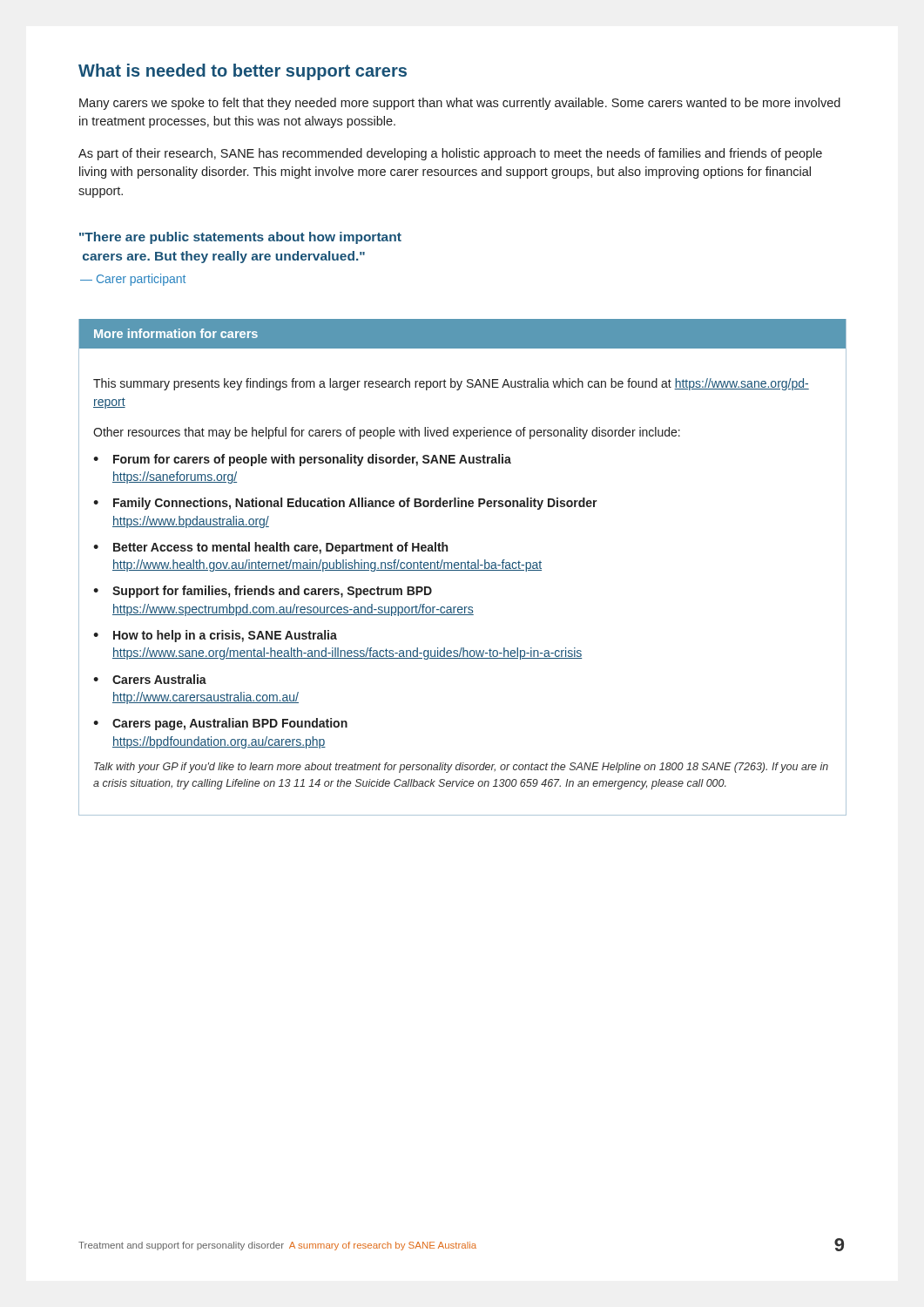Click on the list item containing "• Support for families, friends"
924x1307 pixels.
click(462, 600)
